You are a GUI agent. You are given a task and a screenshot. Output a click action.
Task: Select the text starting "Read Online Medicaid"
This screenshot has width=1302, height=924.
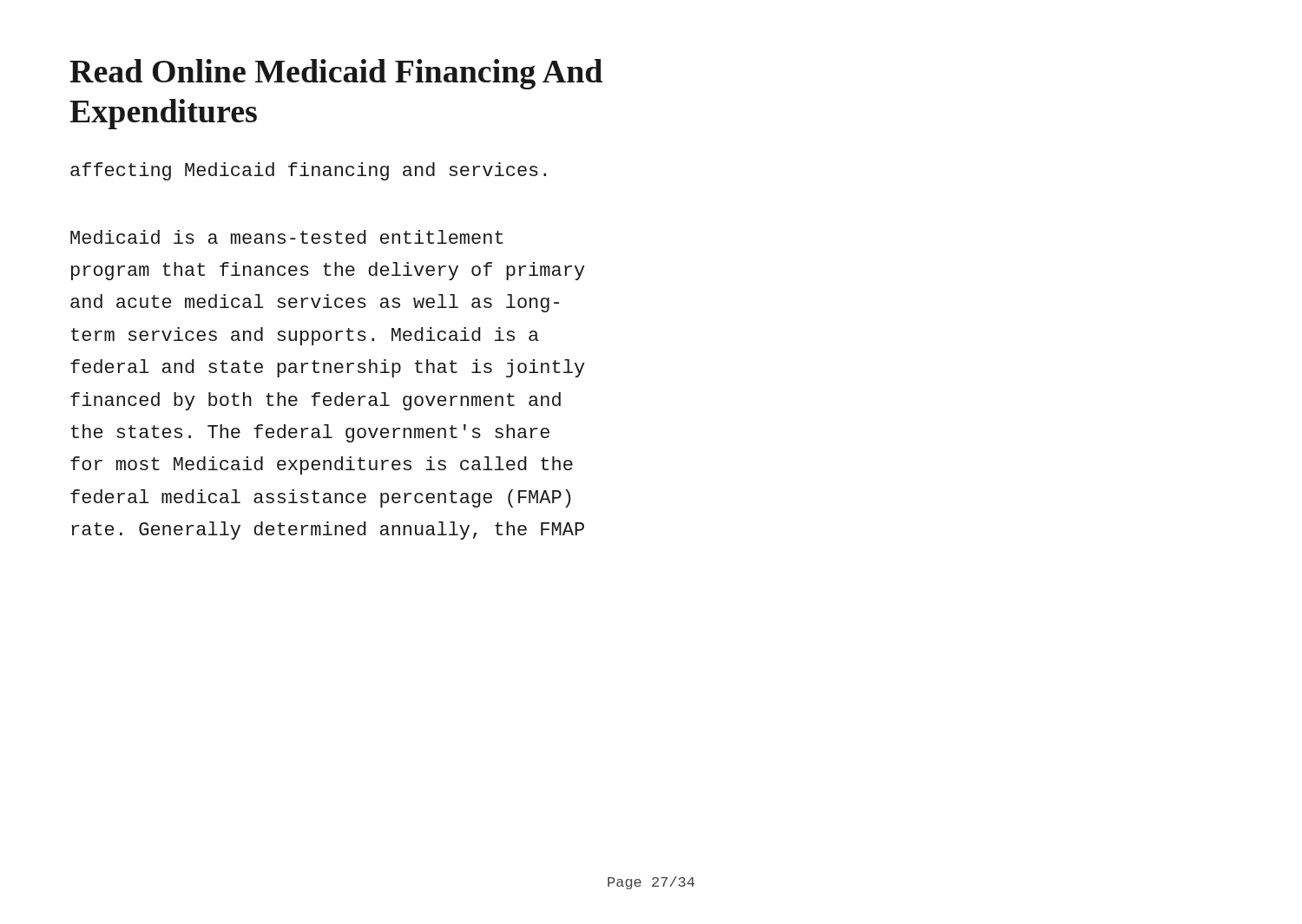[336, 74]
